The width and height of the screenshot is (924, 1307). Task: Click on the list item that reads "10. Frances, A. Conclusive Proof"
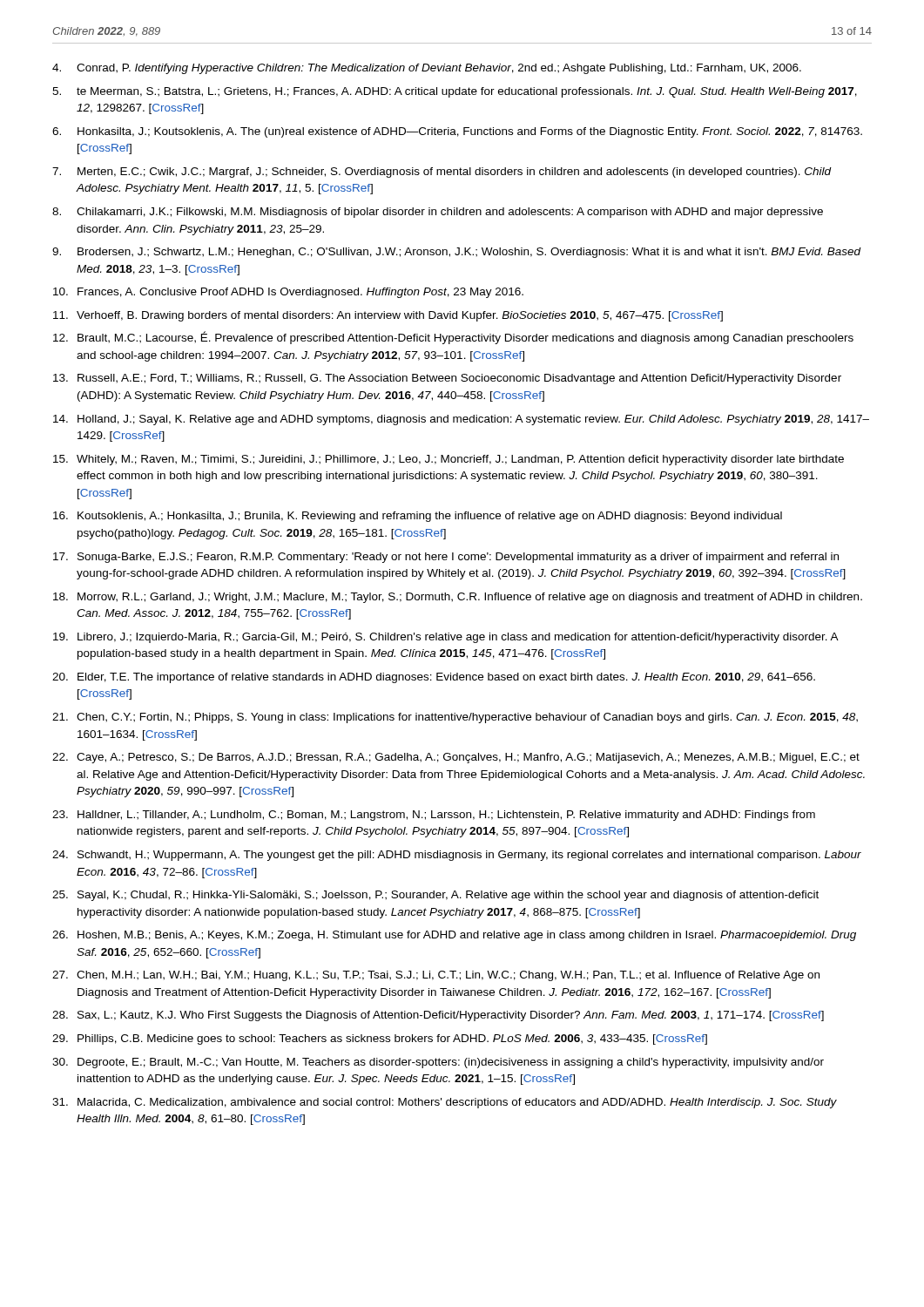462,292
